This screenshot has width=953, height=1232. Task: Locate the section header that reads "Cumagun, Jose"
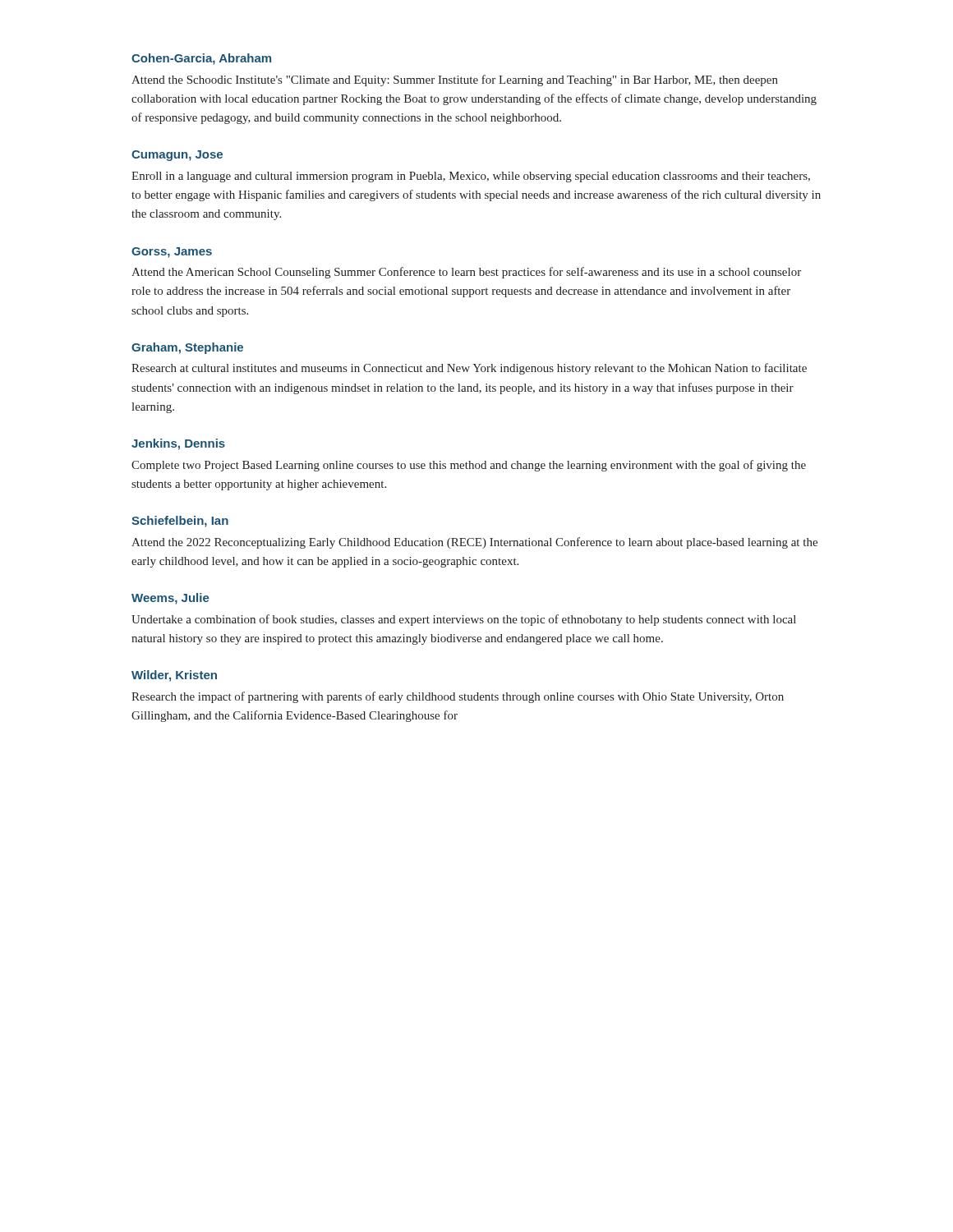[177, 154]
